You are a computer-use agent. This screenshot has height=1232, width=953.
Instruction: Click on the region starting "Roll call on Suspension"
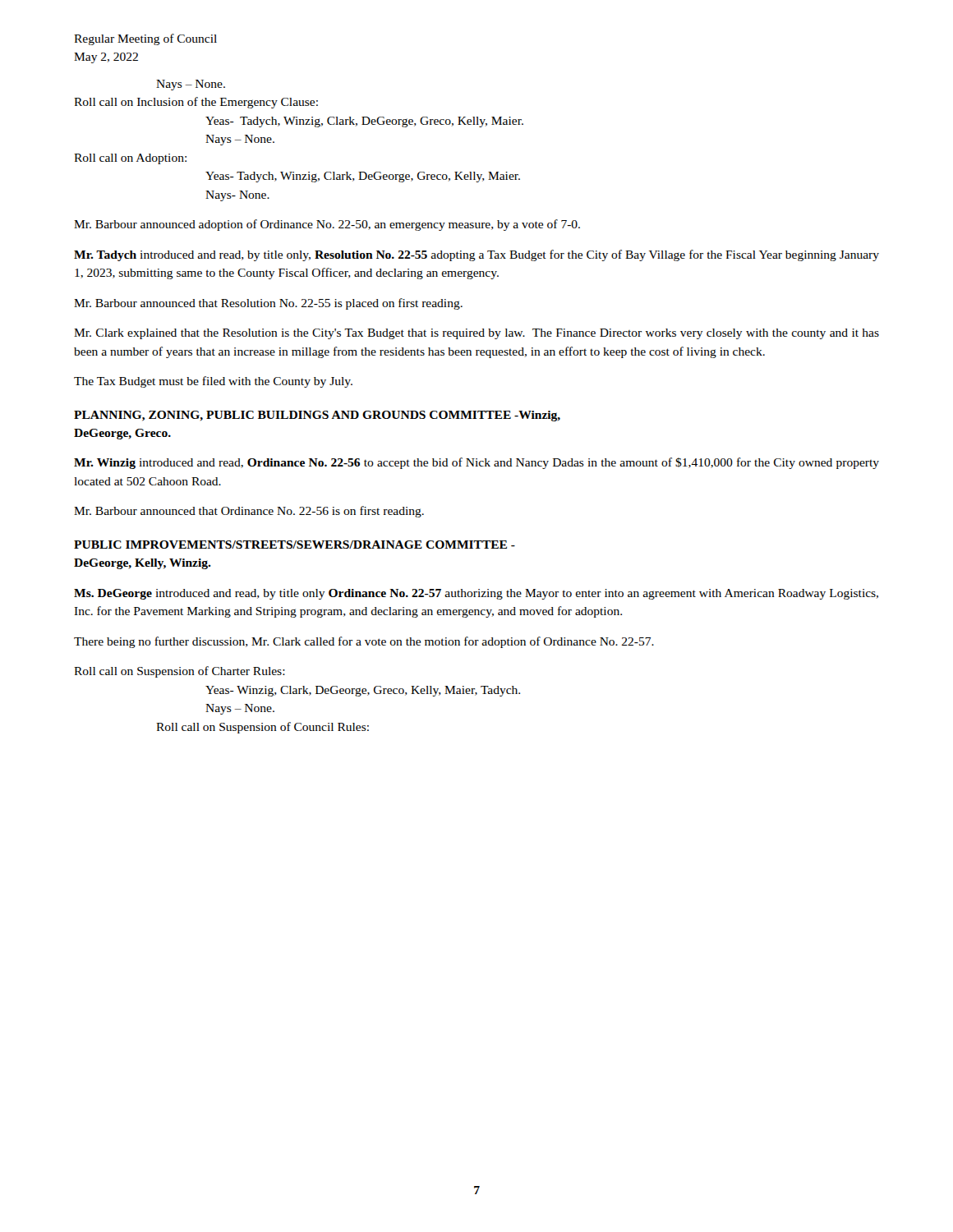pyautogui.click(x=476, y=699)
